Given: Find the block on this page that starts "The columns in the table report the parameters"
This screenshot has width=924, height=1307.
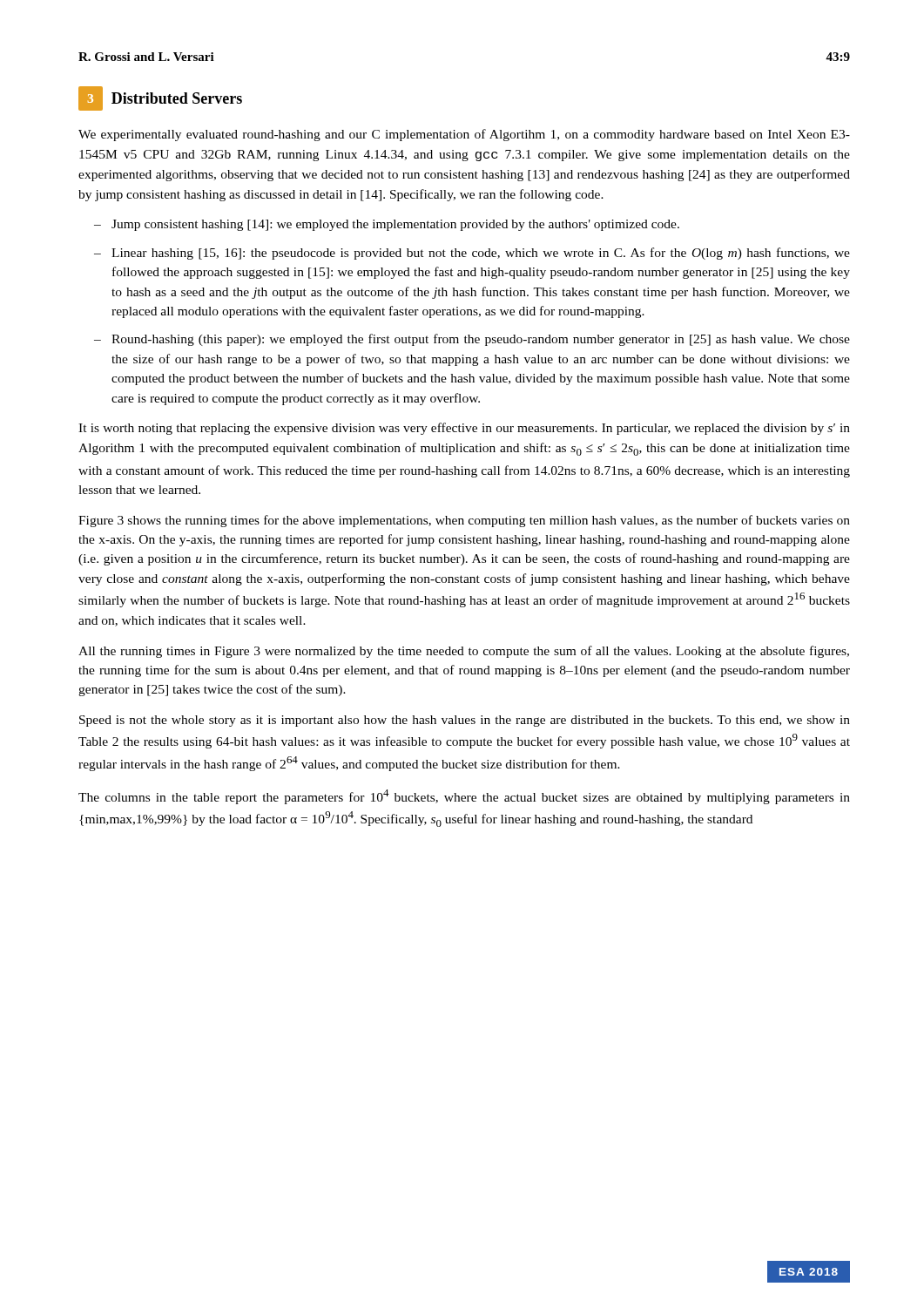Looking at the screenshot, I should [464, 809].
